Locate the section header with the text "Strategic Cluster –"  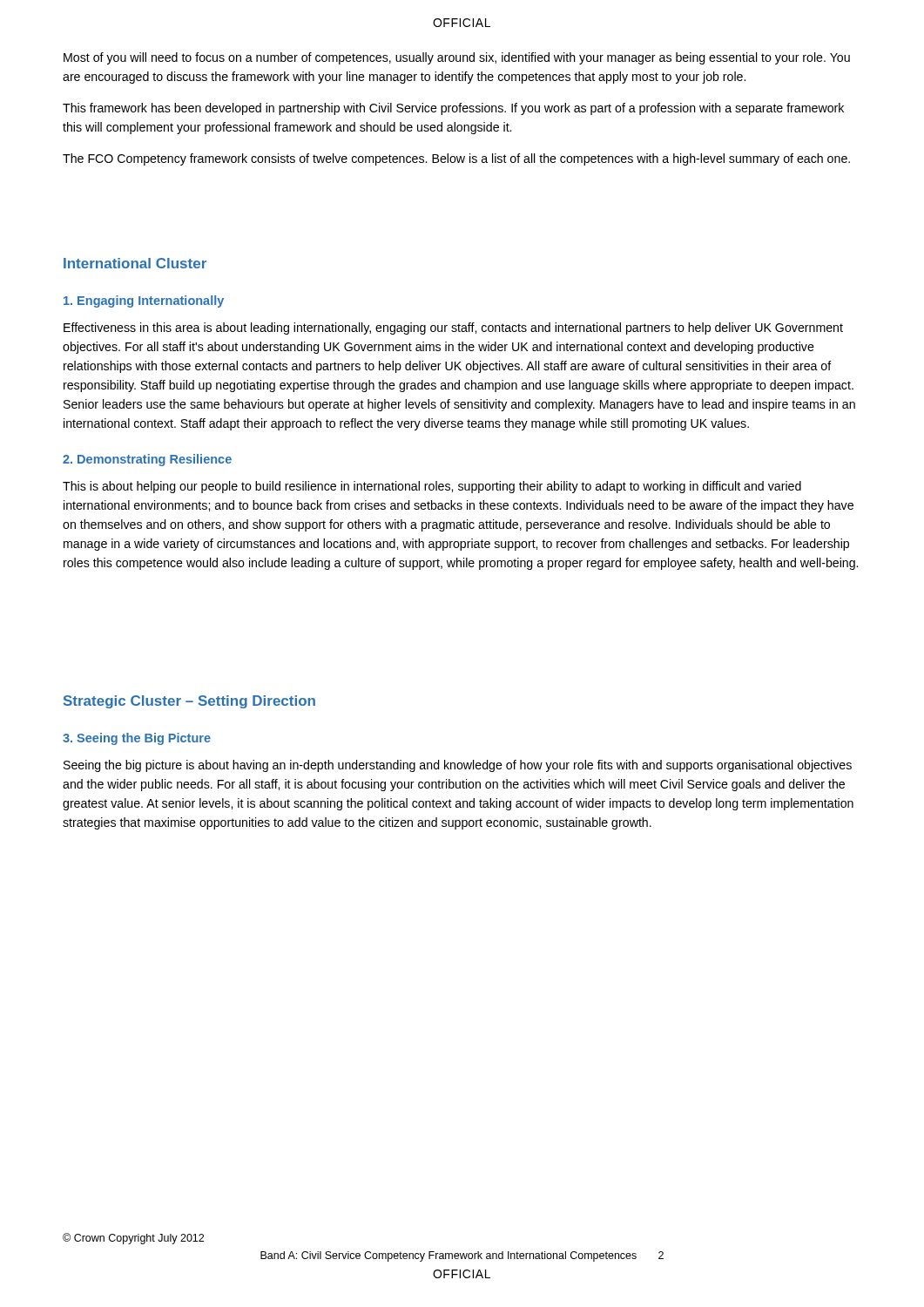(189, 701)
